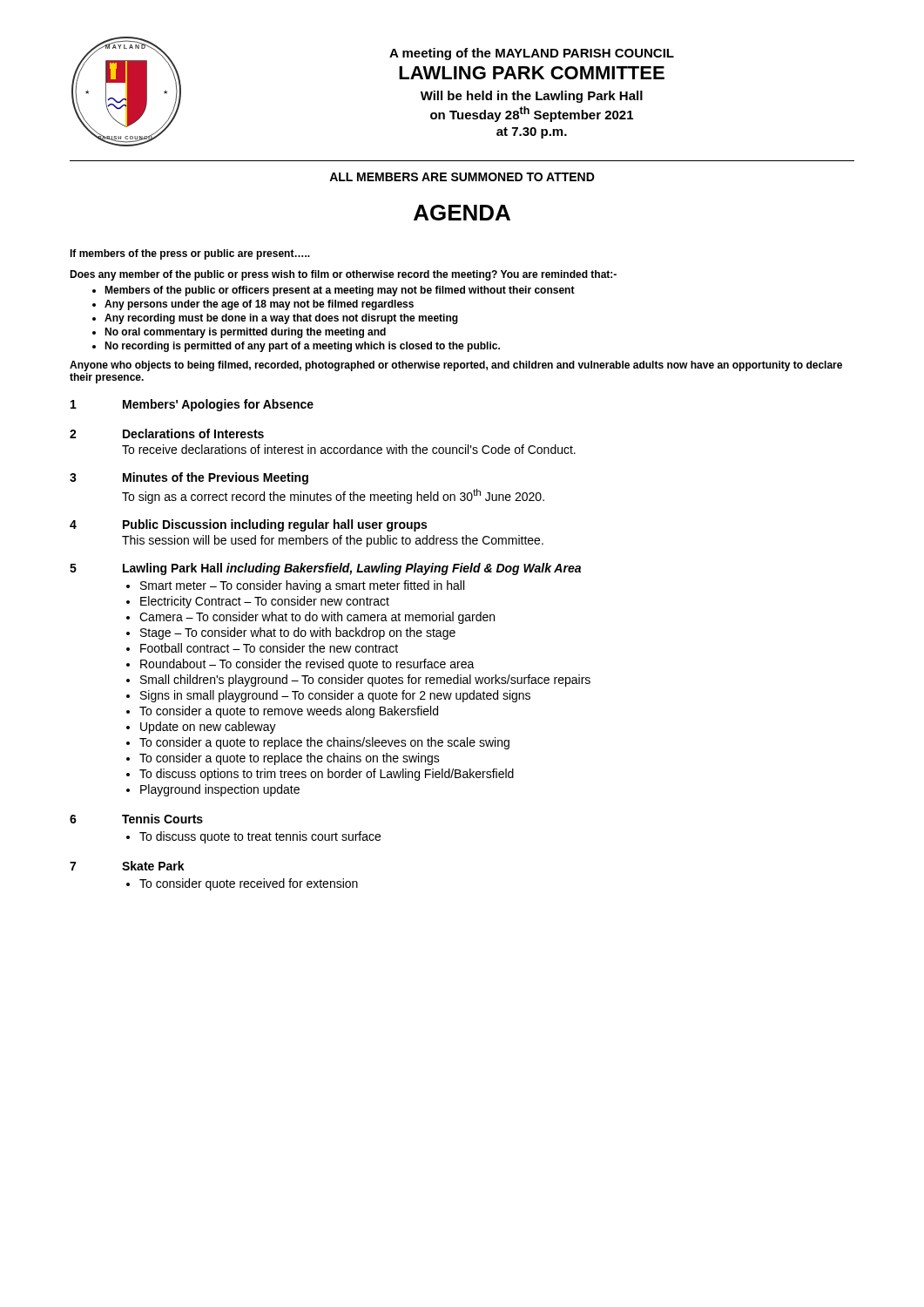The width and height of the screenshot is (924, 1307).
Task: Click the passage that begins "No recording is permitted of any part of"
Action: click(303, 346)
